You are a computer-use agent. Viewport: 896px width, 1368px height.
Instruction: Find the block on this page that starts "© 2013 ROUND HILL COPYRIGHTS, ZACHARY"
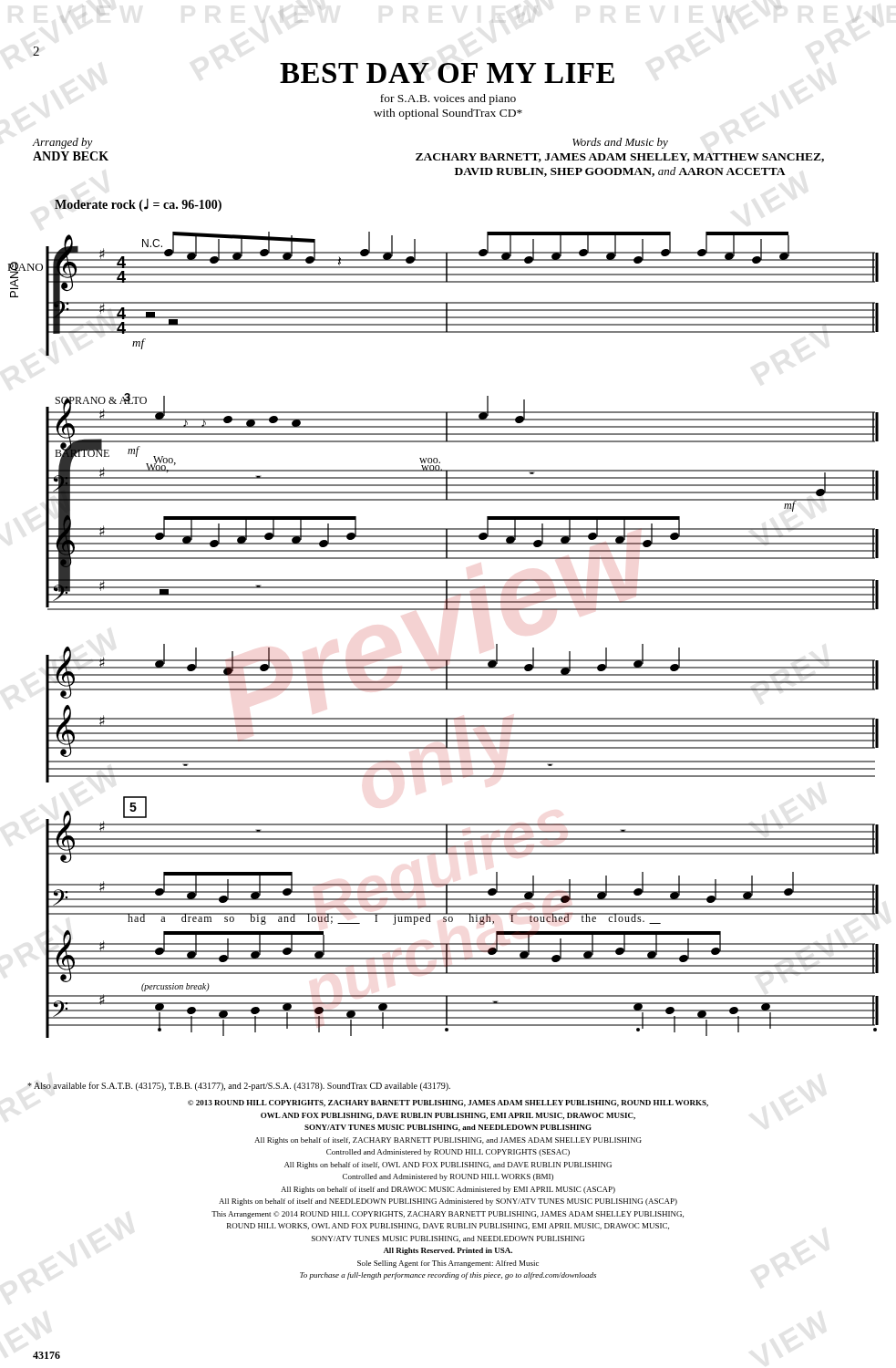[x=448, y=1189]
